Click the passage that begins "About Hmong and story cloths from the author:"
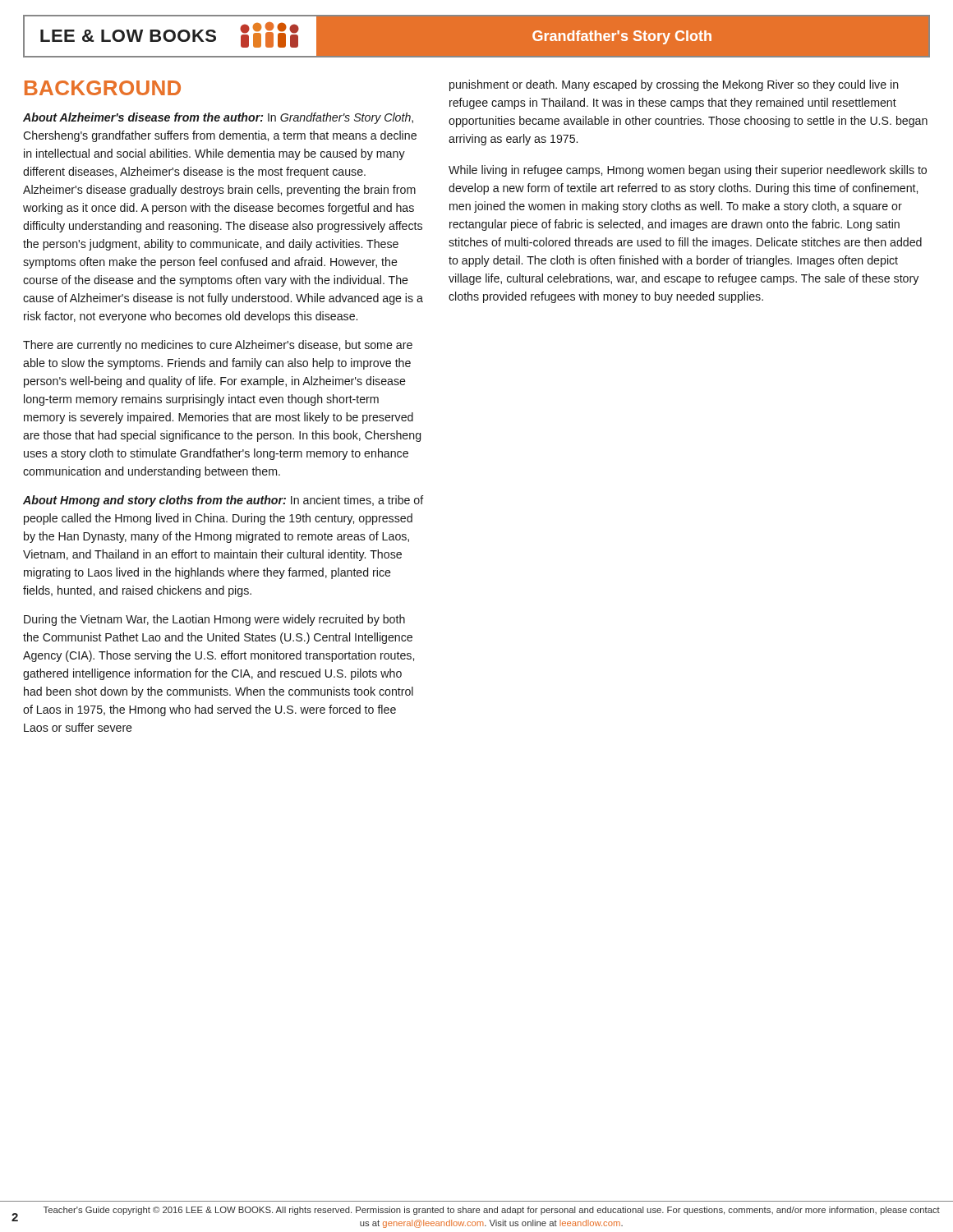953x1232 pixels. (x=223, y=545)
